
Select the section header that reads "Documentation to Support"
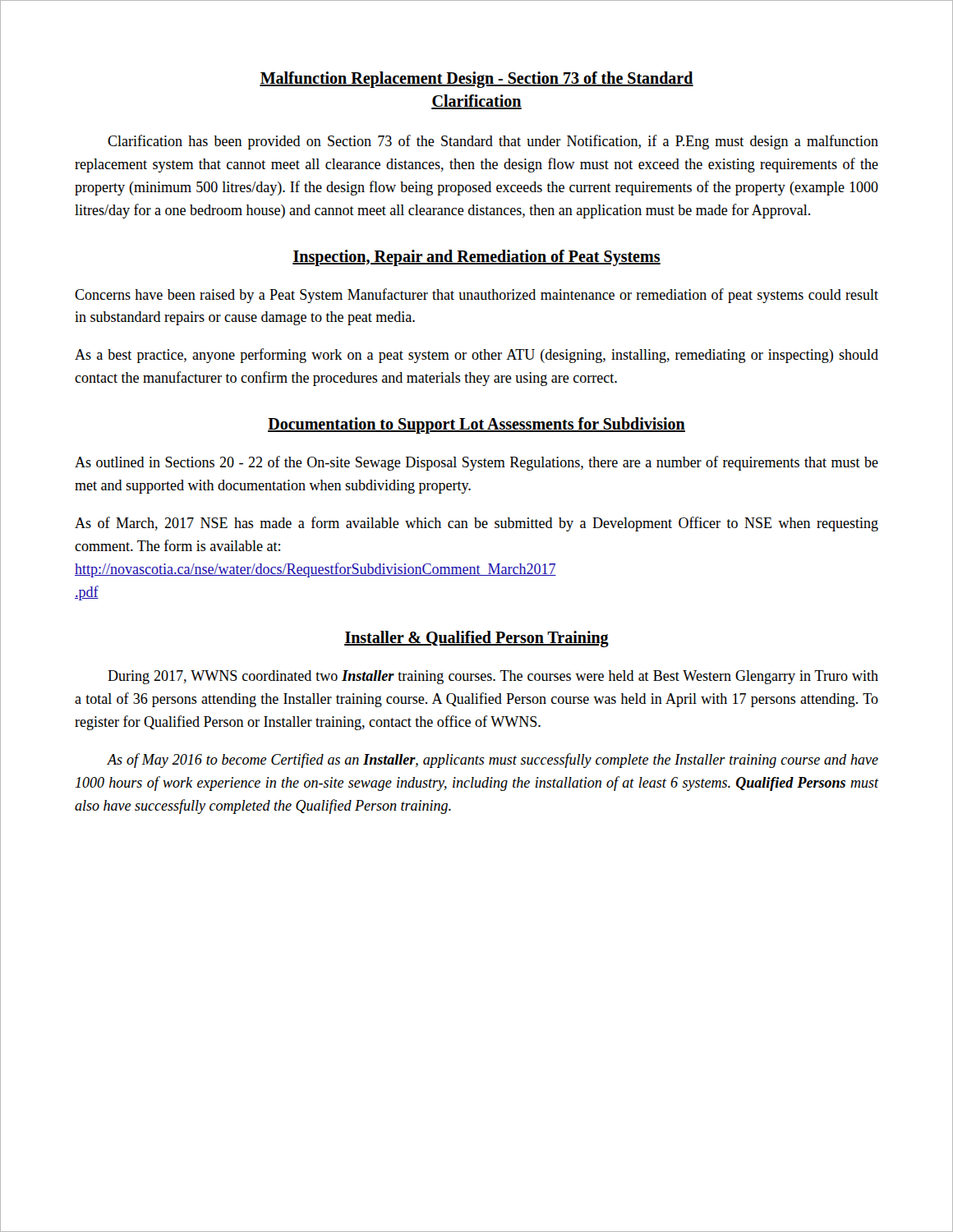[476, 424]
